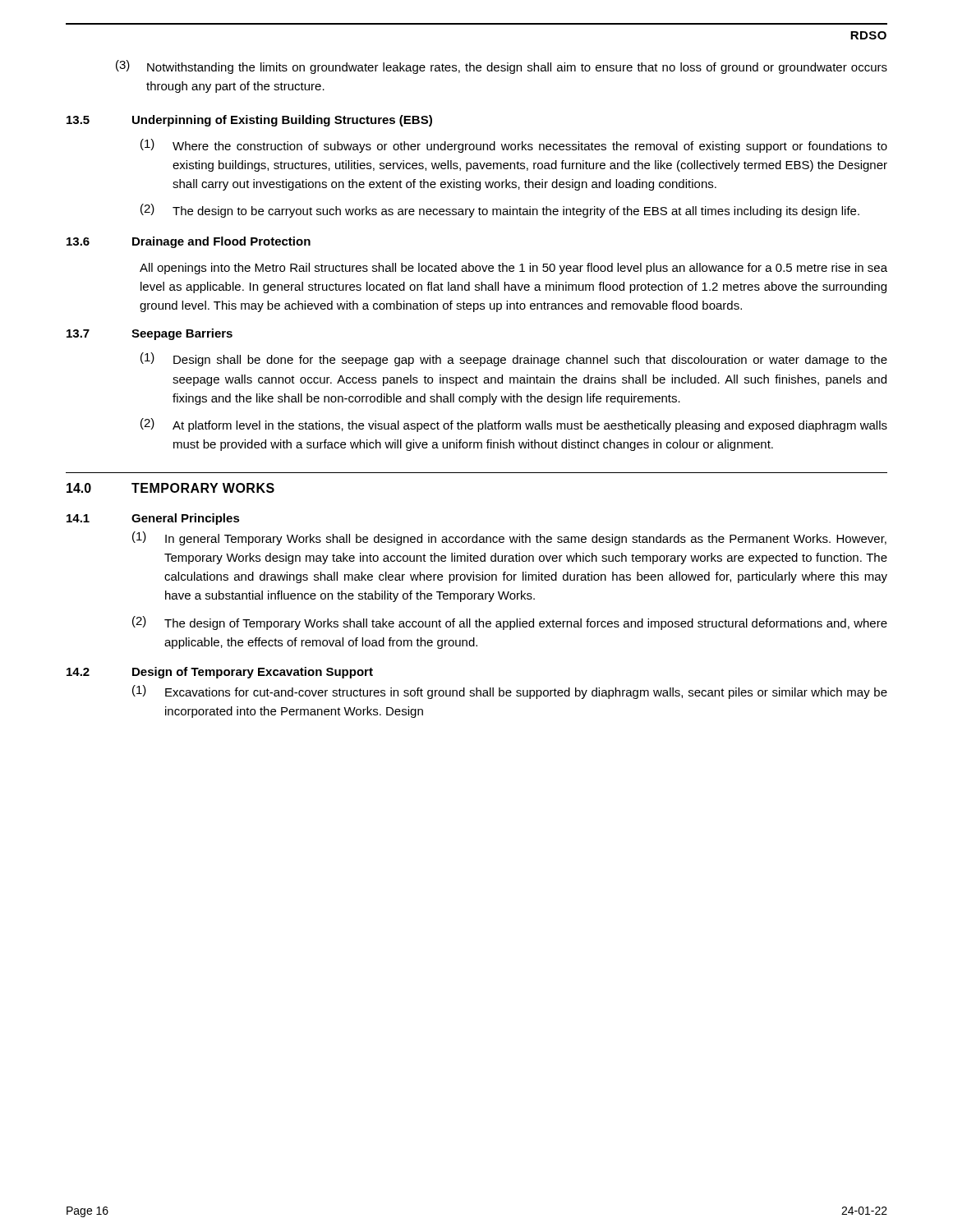Where is the passage that starts "All openings into"?
Screen dimensions: 1232x953
click(513, 286)
